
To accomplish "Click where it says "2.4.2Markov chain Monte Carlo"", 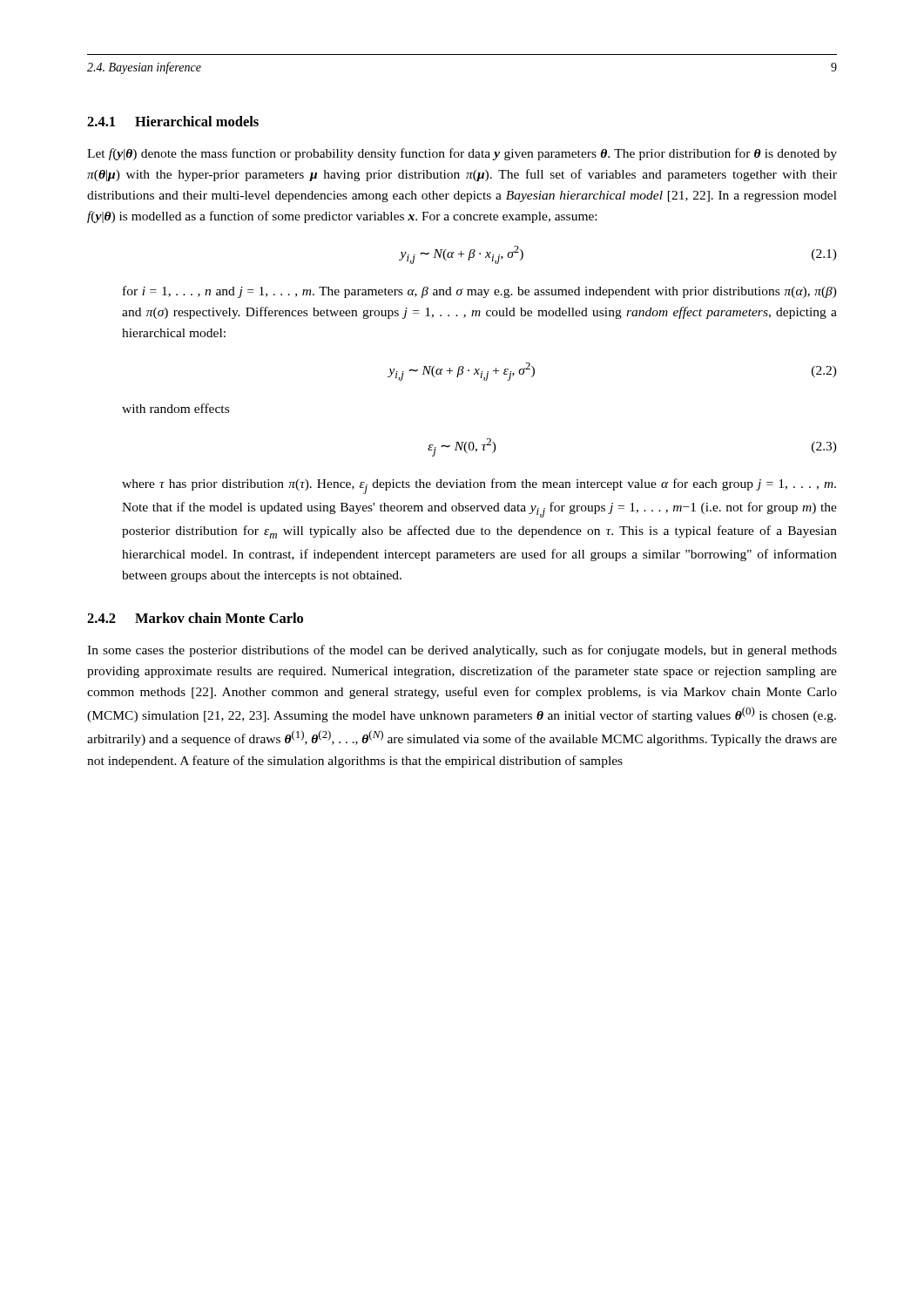I will point(195,618).
